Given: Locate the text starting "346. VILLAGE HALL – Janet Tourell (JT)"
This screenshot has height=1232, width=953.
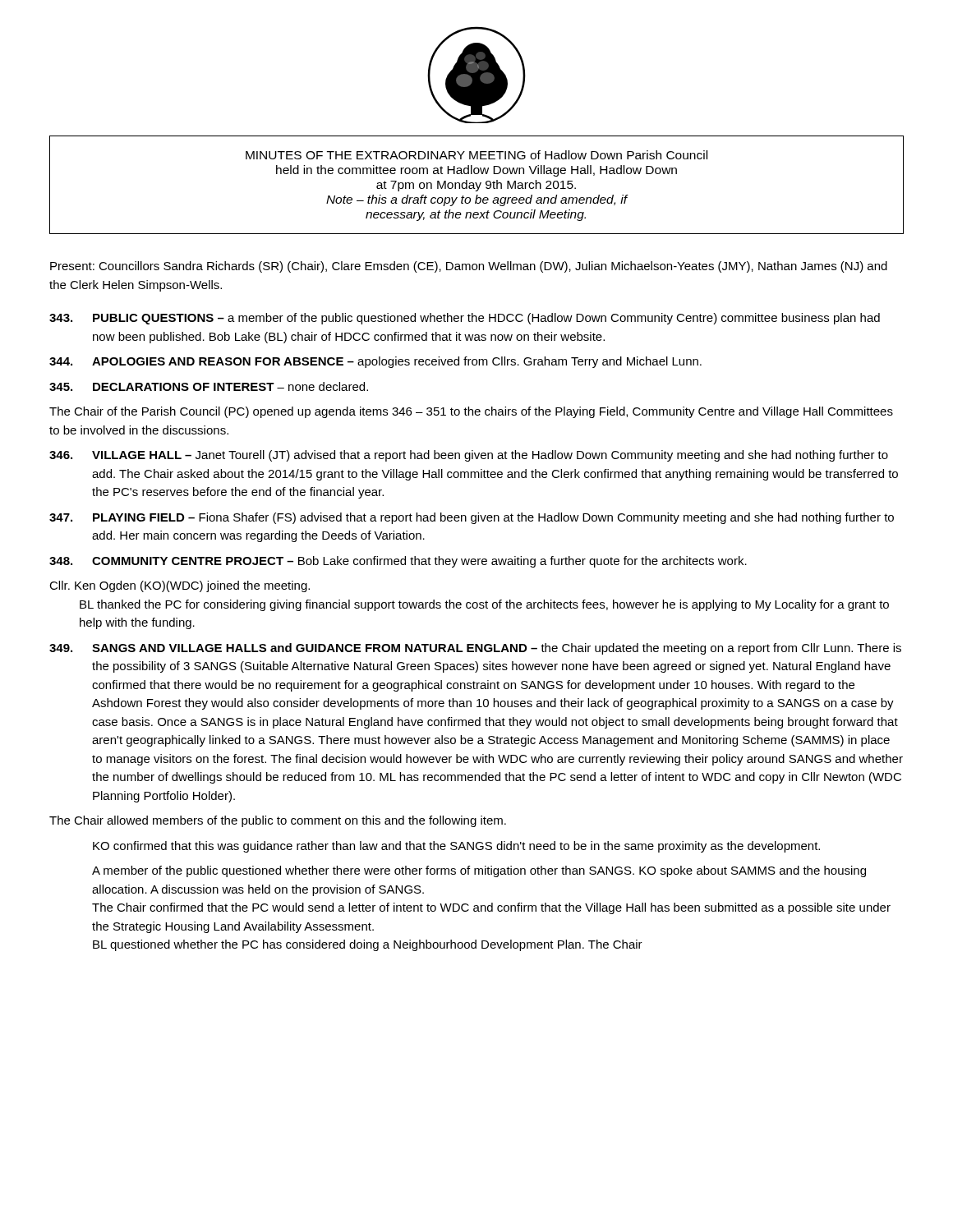Looking at the screenshot, I should coord(476,474).
